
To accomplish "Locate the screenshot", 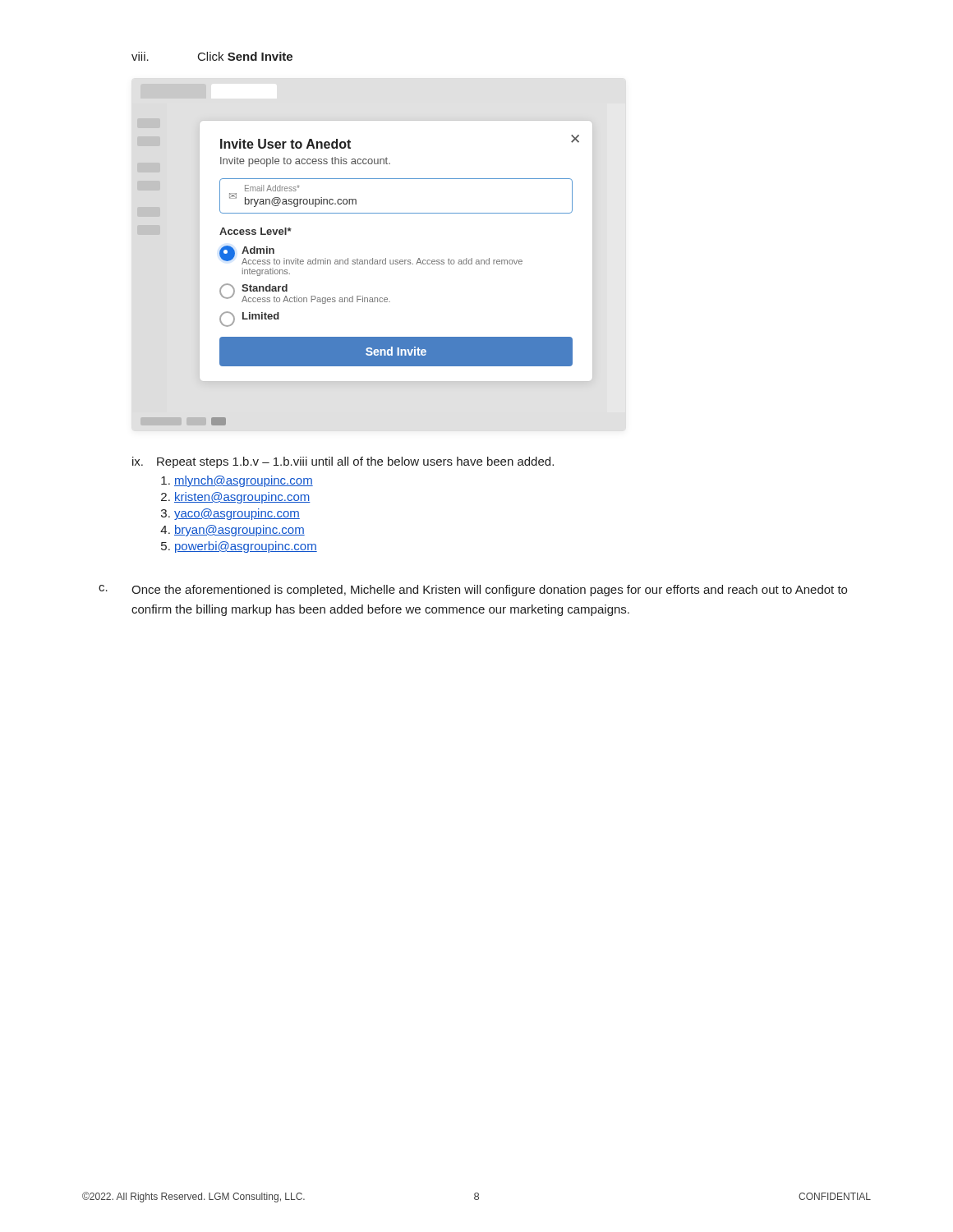I will coord(379,255).
